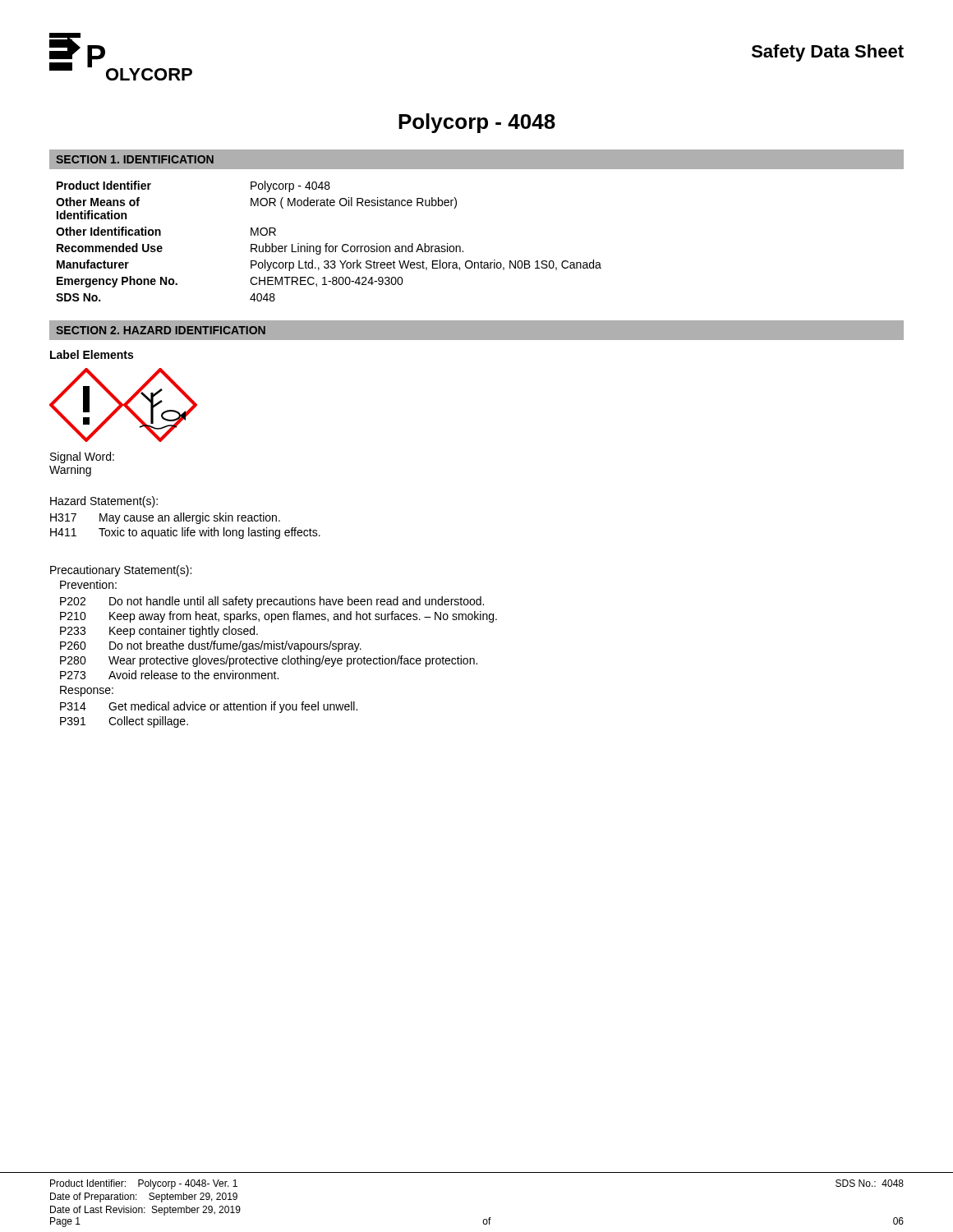The image size is (953, 1232).
Task: Select the text block that reads "Hazard Statement(s): H317 May"
Action: pyautogui.click(x=104, y=502)
